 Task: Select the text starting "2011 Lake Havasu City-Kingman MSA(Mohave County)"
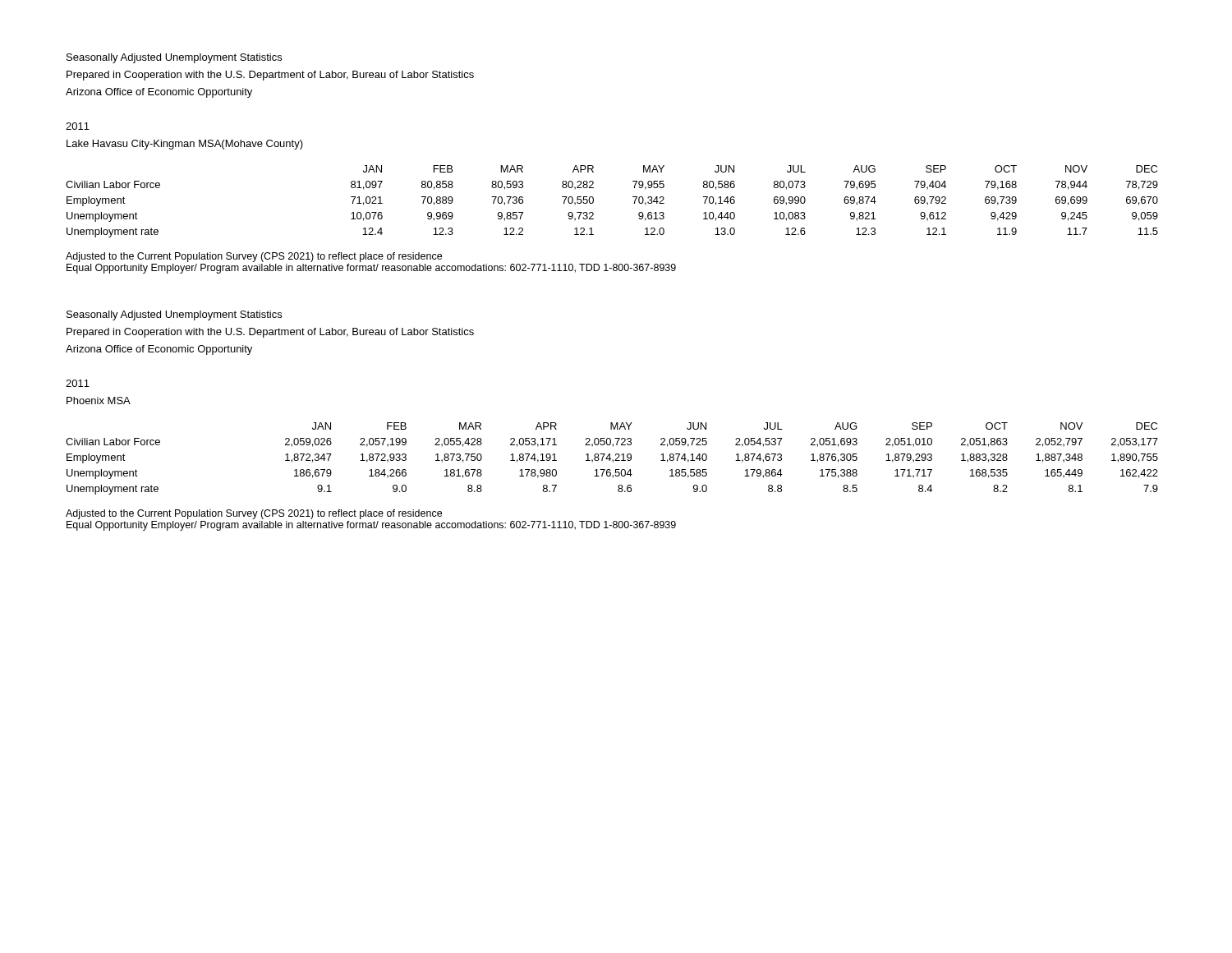[184, 135]
